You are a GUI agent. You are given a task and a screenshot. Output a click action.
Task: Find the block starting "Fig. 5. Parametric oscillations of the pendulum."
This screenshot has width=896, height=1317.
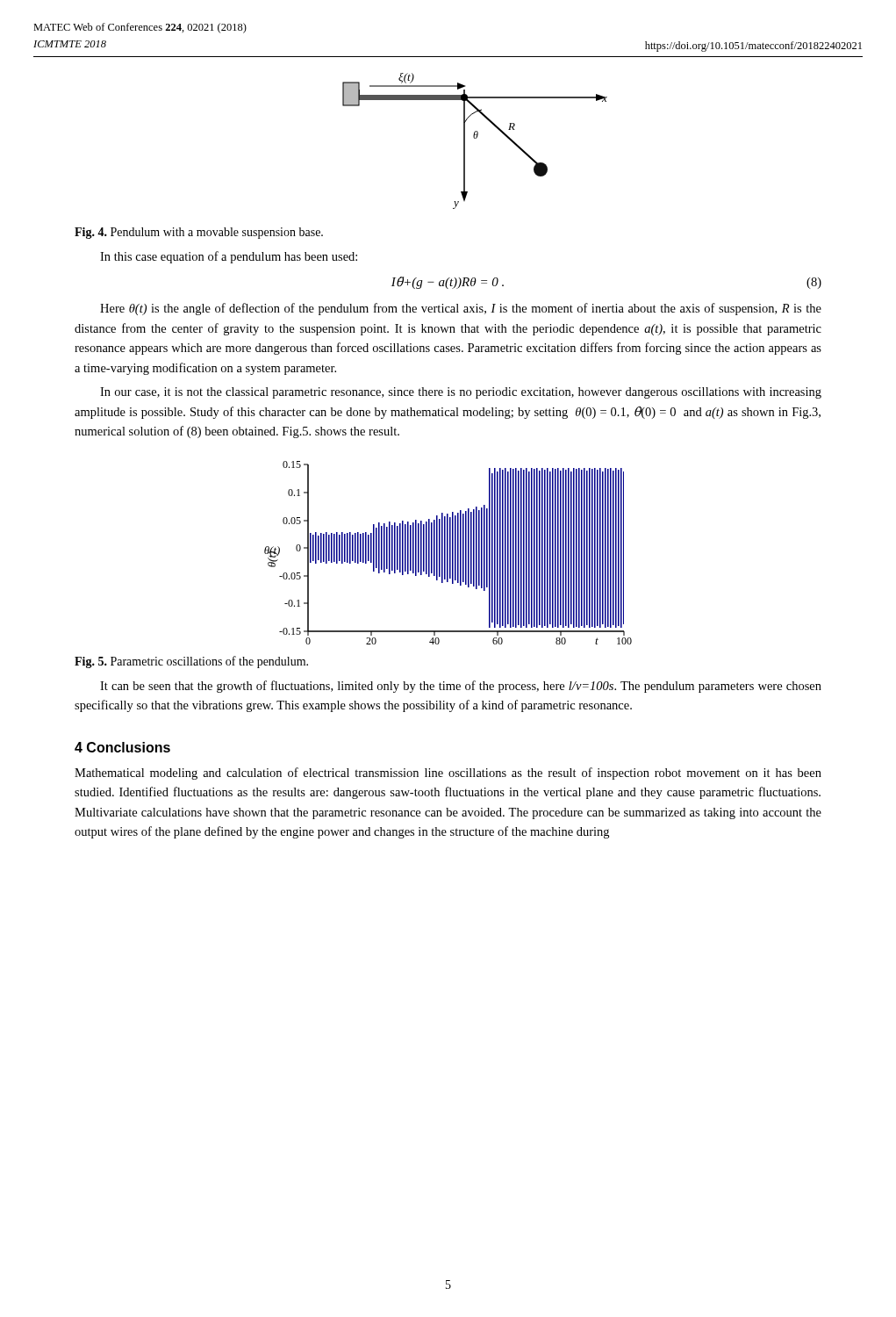[x=192, y=661]
